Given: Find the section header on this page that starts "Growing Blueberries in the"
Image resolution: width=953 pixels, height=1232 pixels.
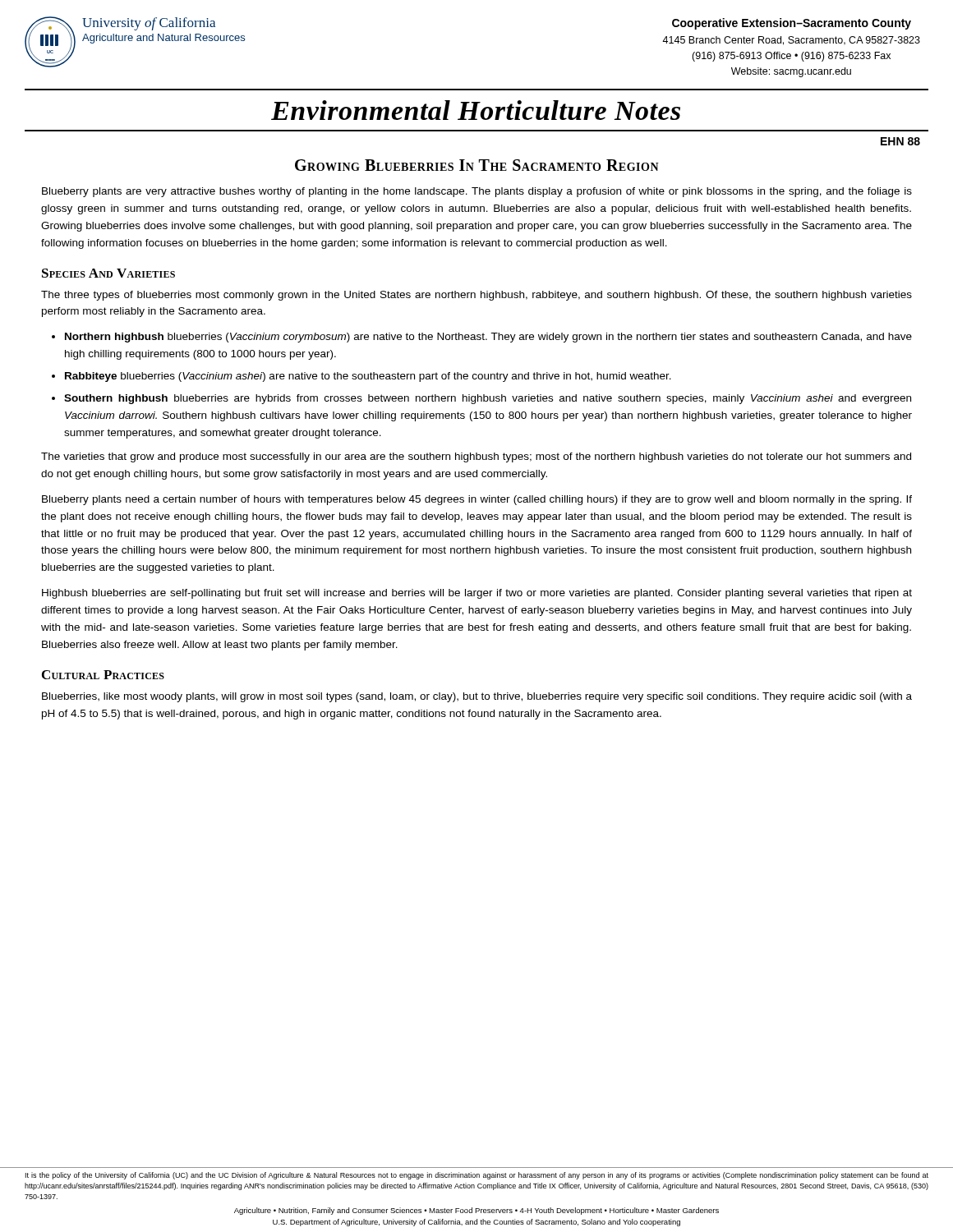Looking at the screenshot, I should point(476,165).
